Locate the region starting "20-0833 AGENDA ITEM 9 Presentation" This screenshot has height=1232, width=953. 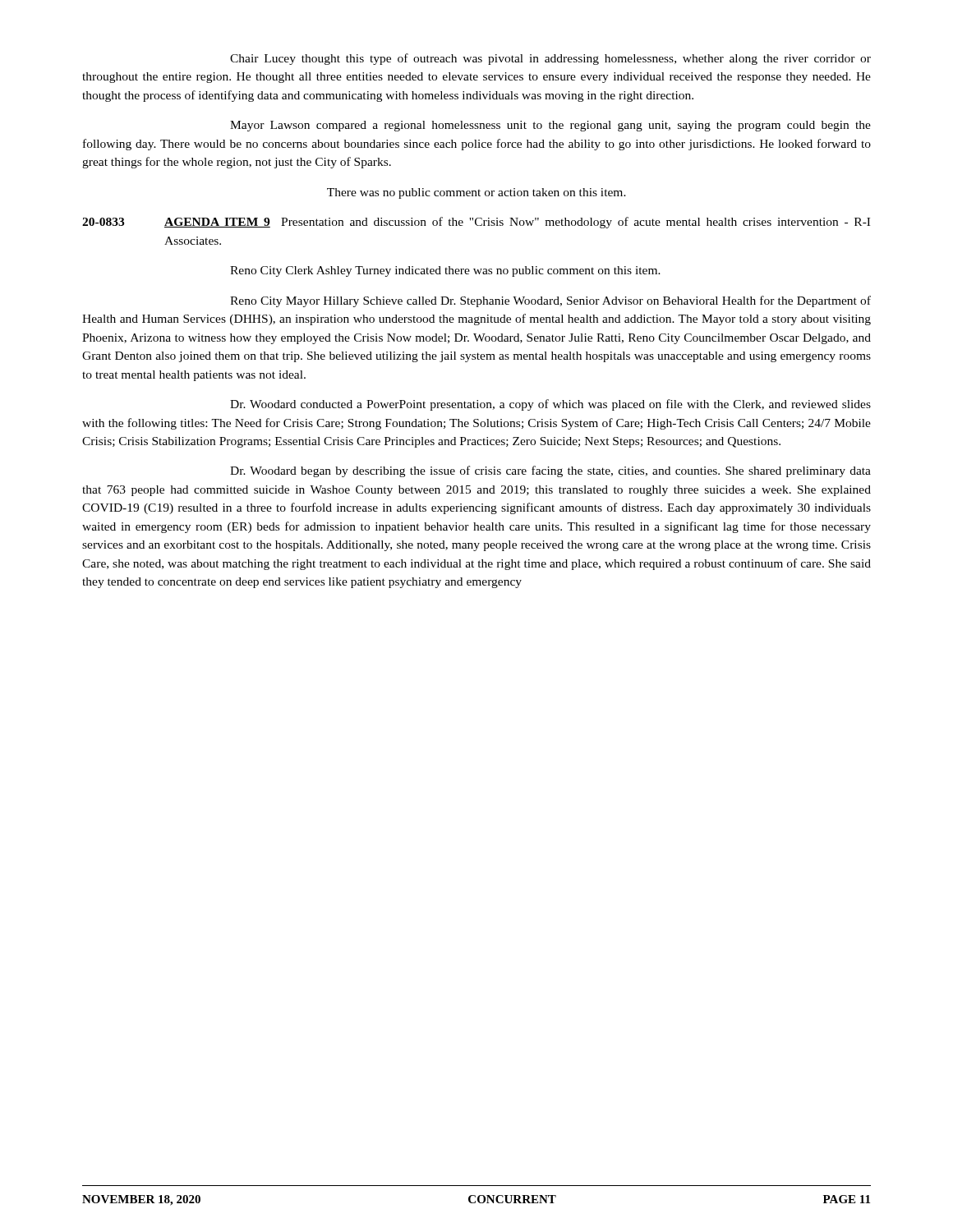(476, 231)
